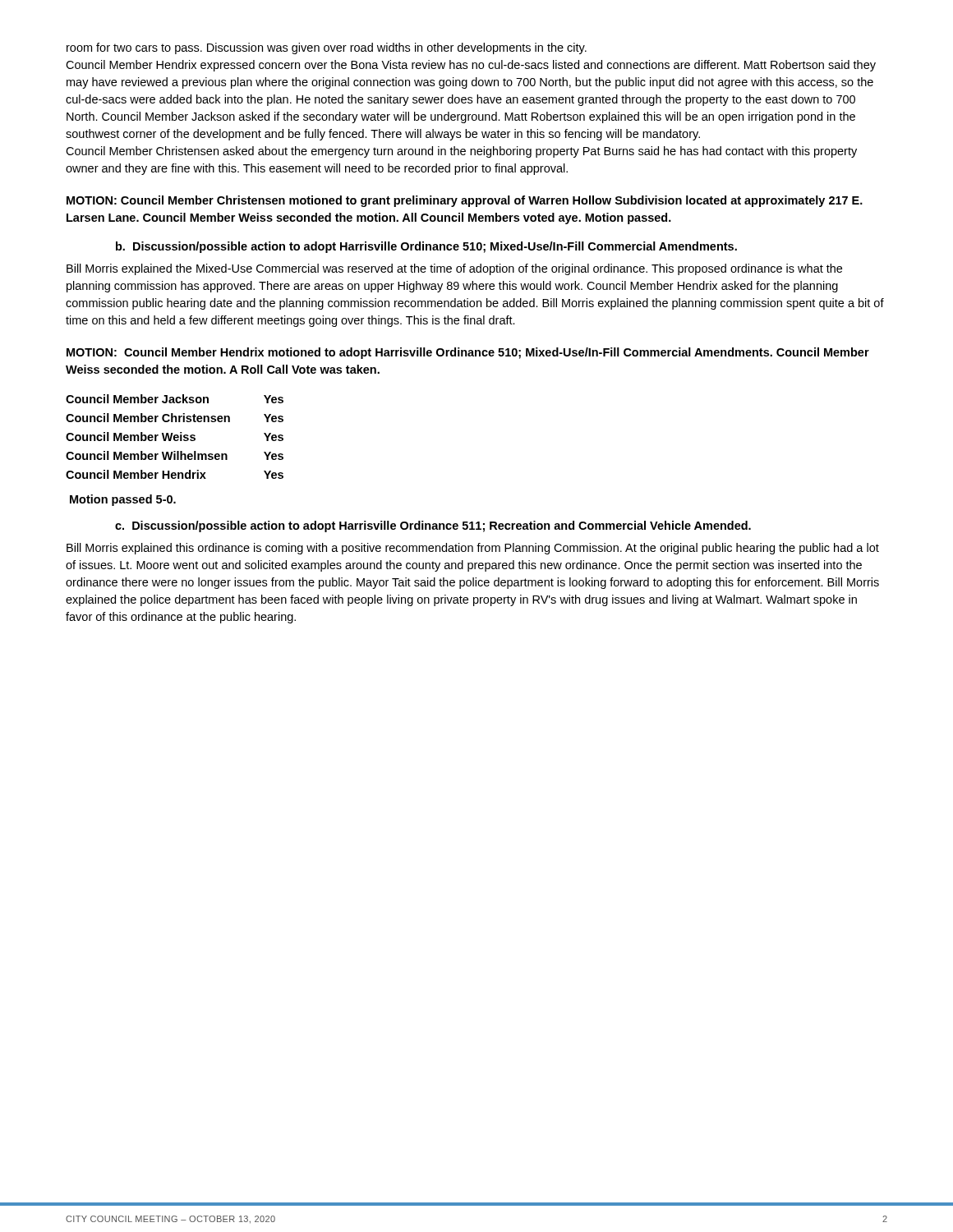Point to the block beginning "Bill Morris explained this ordinance is coming"

point(472,583)
